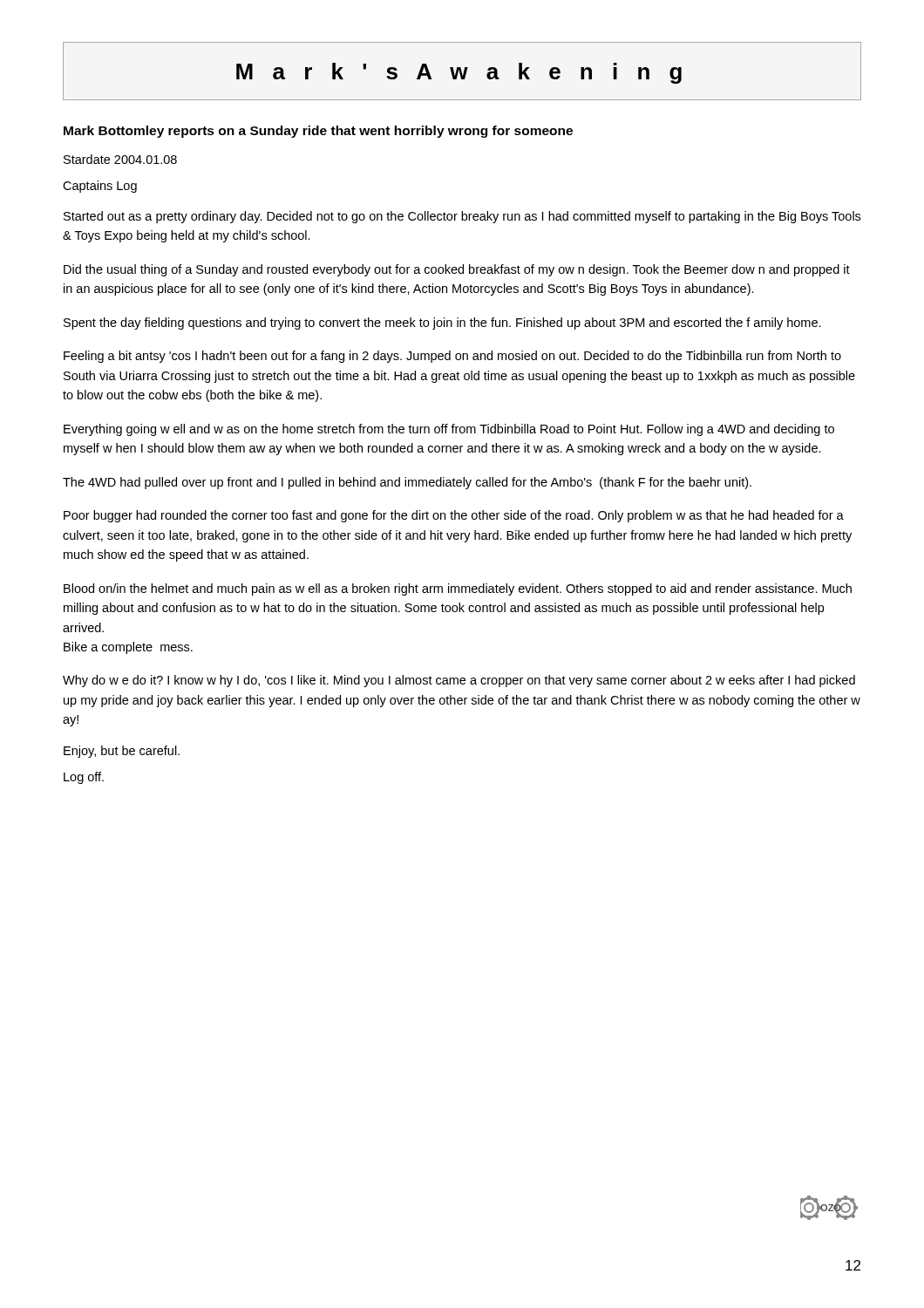Select the text block with the text "Poor bugger had rounded the corner"
Image resolution: width=924 pixels, height=1308 pixels.
457,535
